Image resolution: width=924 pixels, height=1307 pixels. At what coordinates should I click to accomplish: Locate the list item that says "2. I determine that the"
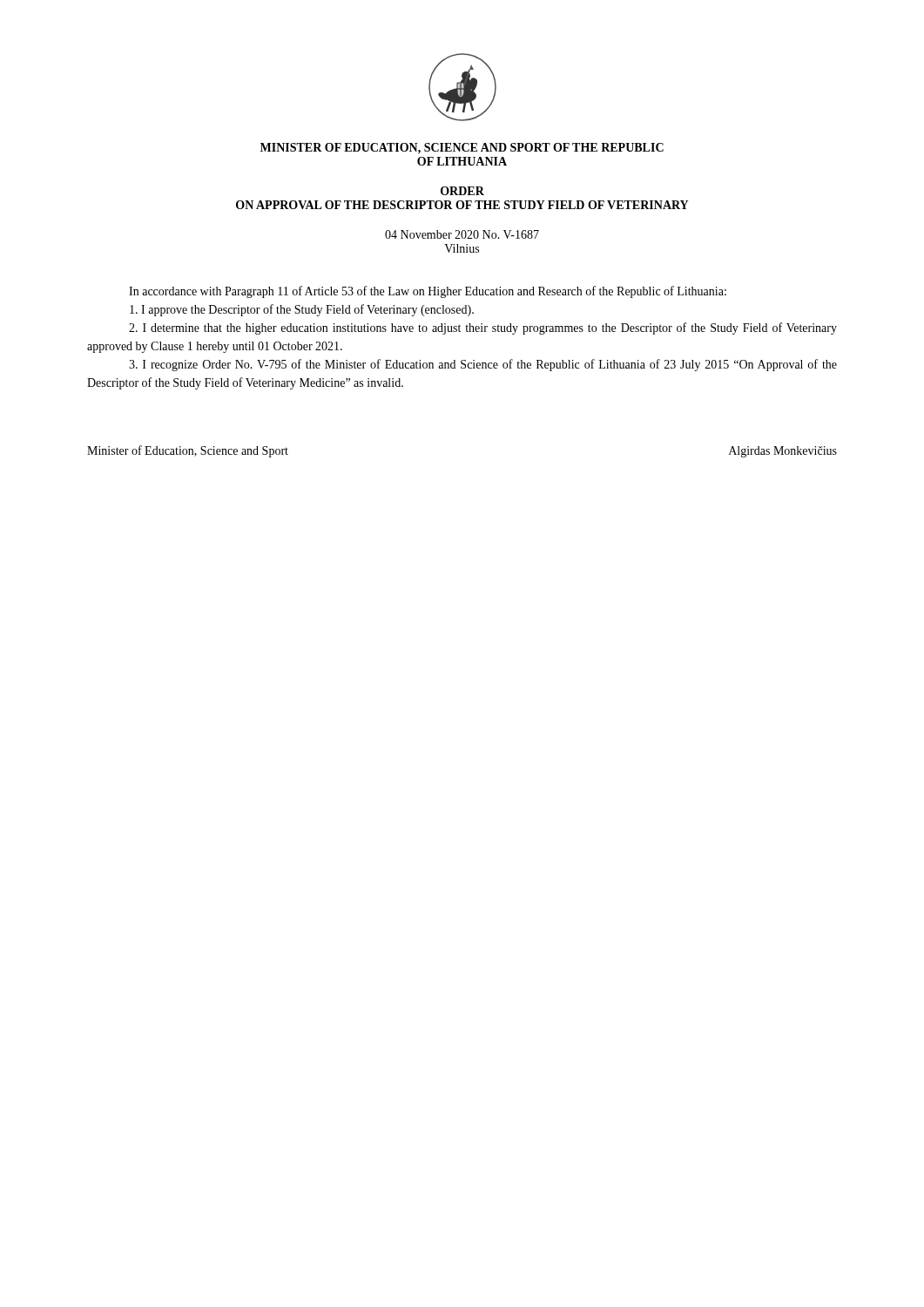coord(462,337)
